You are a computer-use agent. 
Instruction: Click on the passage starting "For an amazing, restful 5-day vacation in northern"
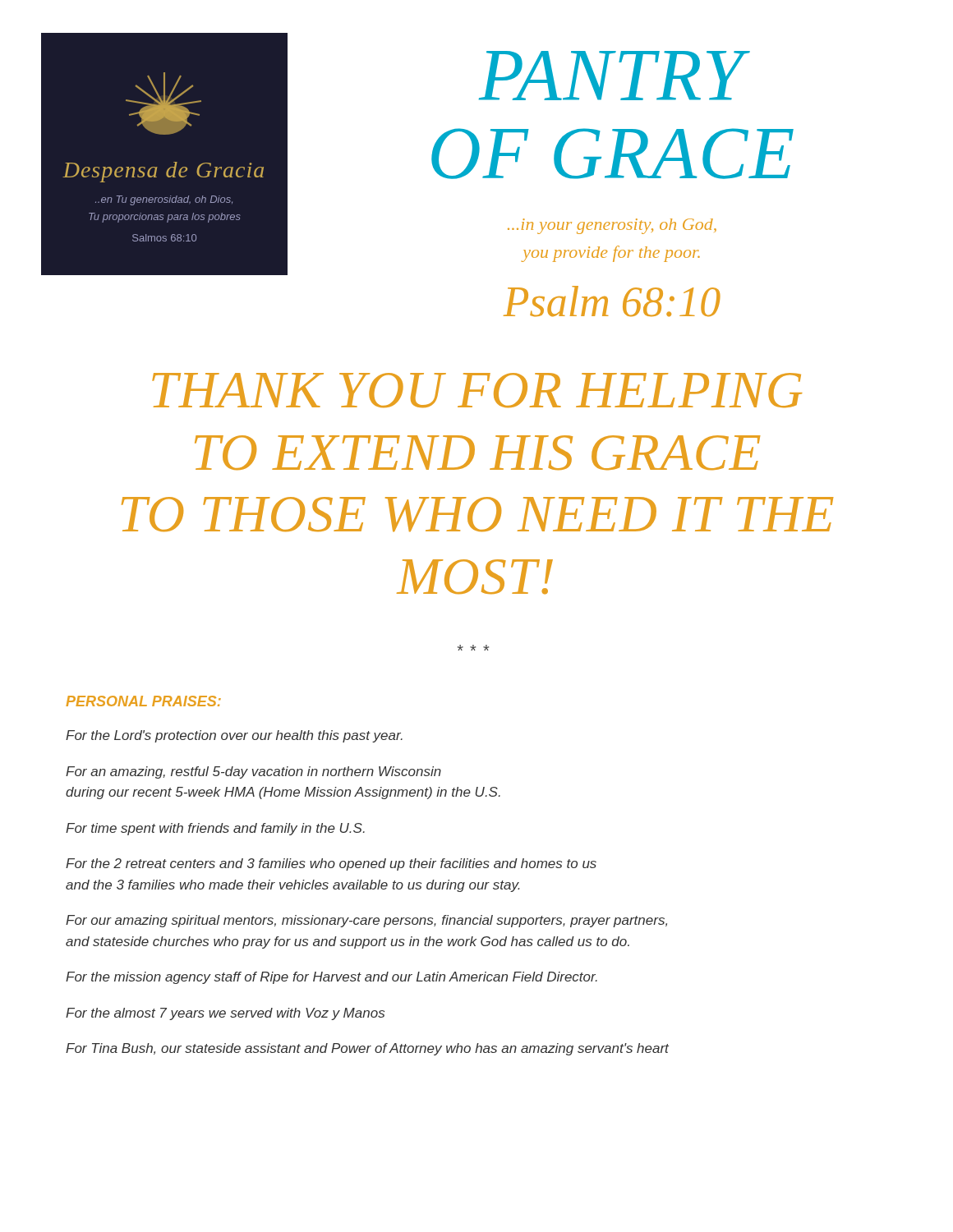click(284, 782)
